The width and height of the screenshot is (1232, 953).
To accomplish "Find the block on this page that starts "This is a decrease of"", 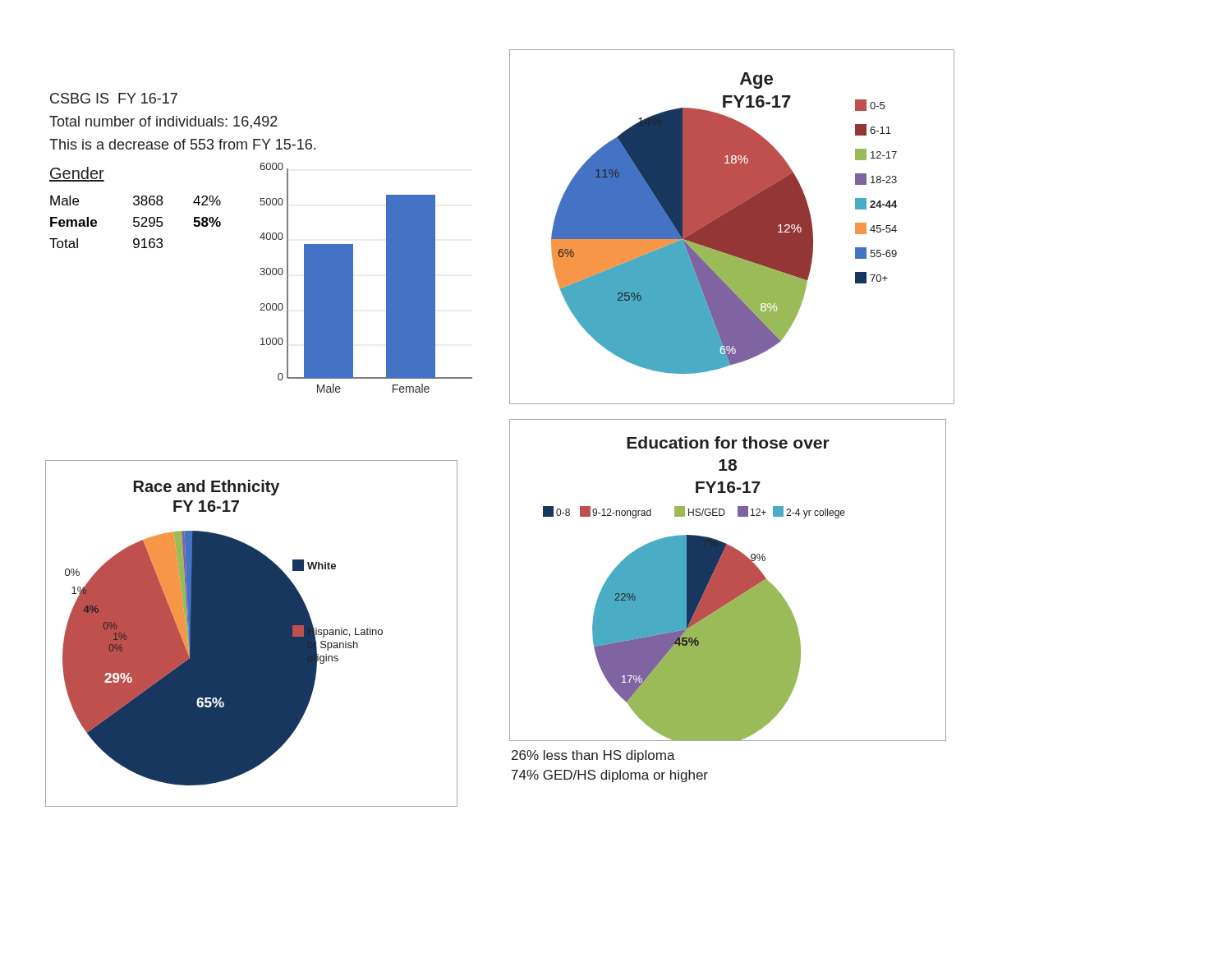I will (183, 145).
